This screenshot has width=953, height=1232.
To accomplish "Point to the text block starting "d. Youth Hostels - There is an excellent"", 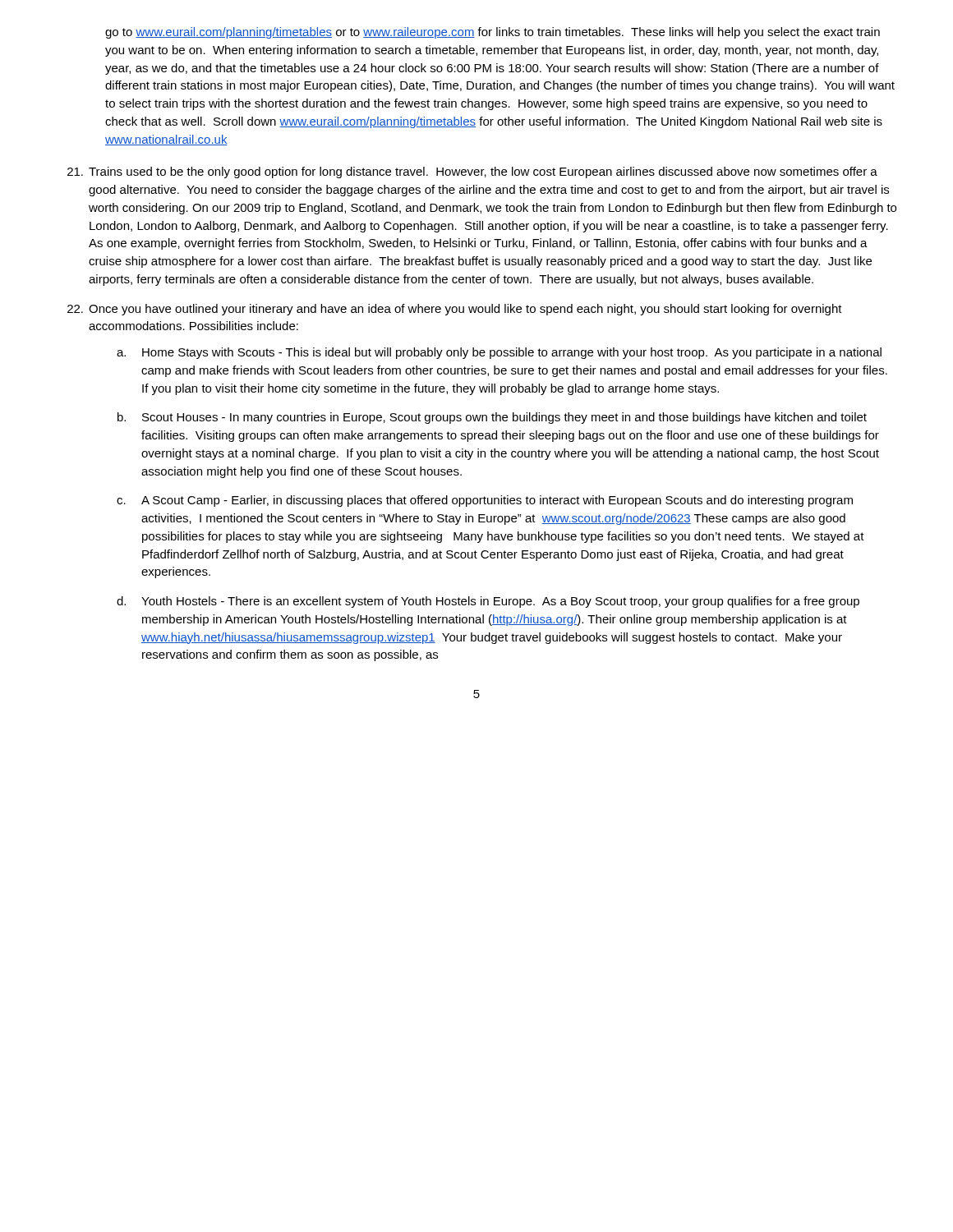I will (507, 628).
